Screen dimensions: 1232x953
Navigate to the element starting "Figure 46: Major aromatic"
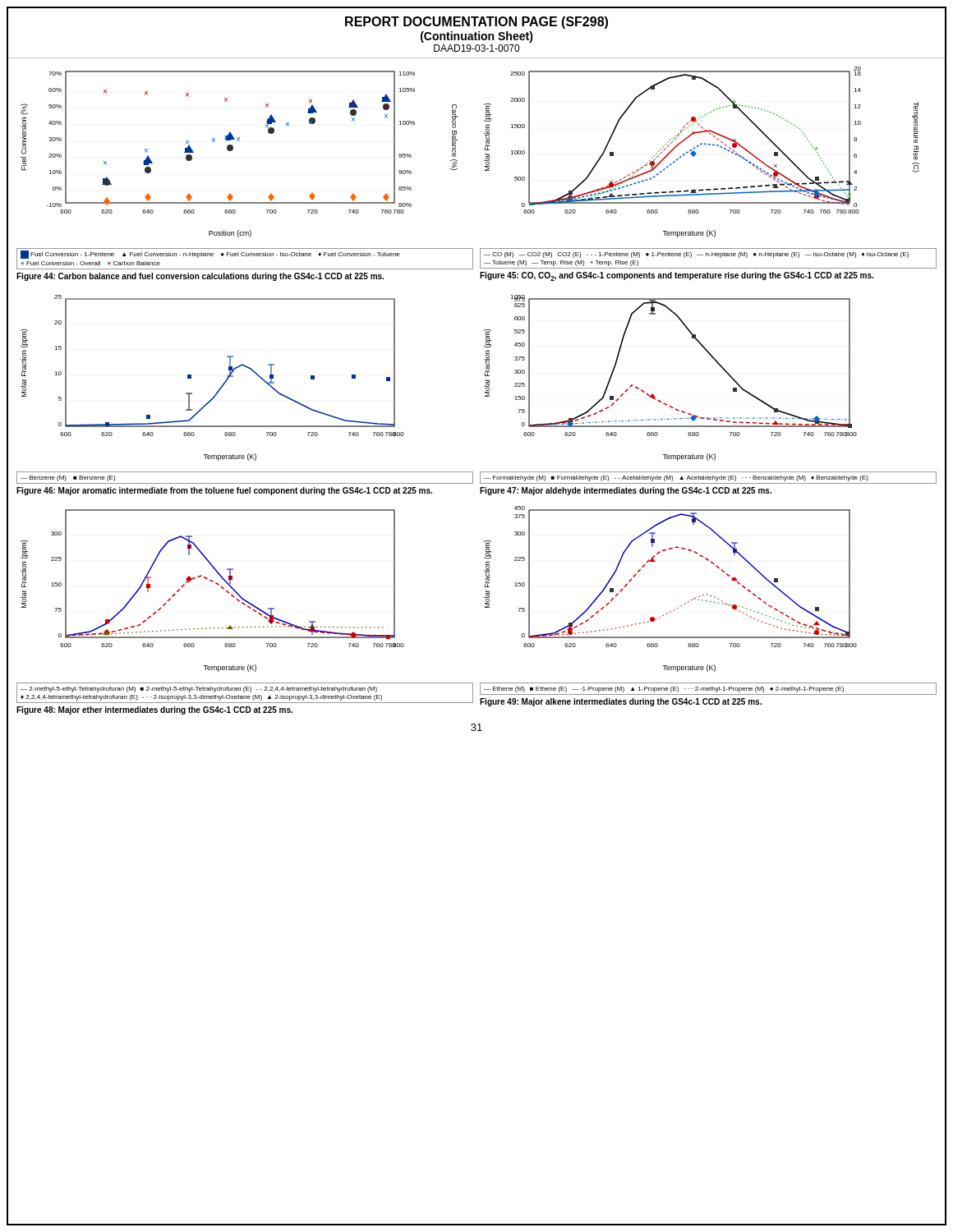(x=225, y=491)
